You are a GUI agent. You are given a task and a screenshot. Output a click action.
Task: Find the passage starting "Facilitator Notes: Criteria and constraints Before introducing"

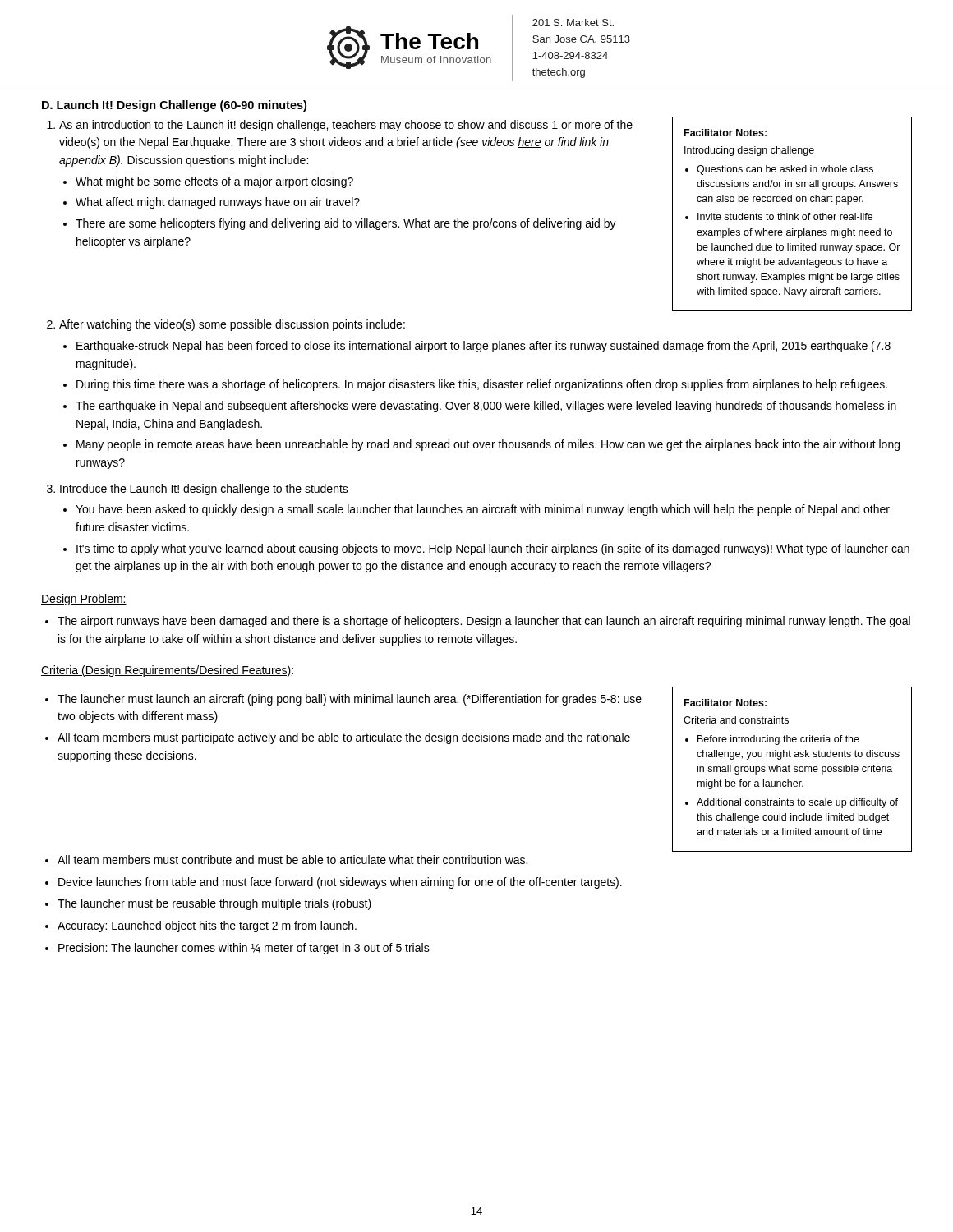pos(792,767)
